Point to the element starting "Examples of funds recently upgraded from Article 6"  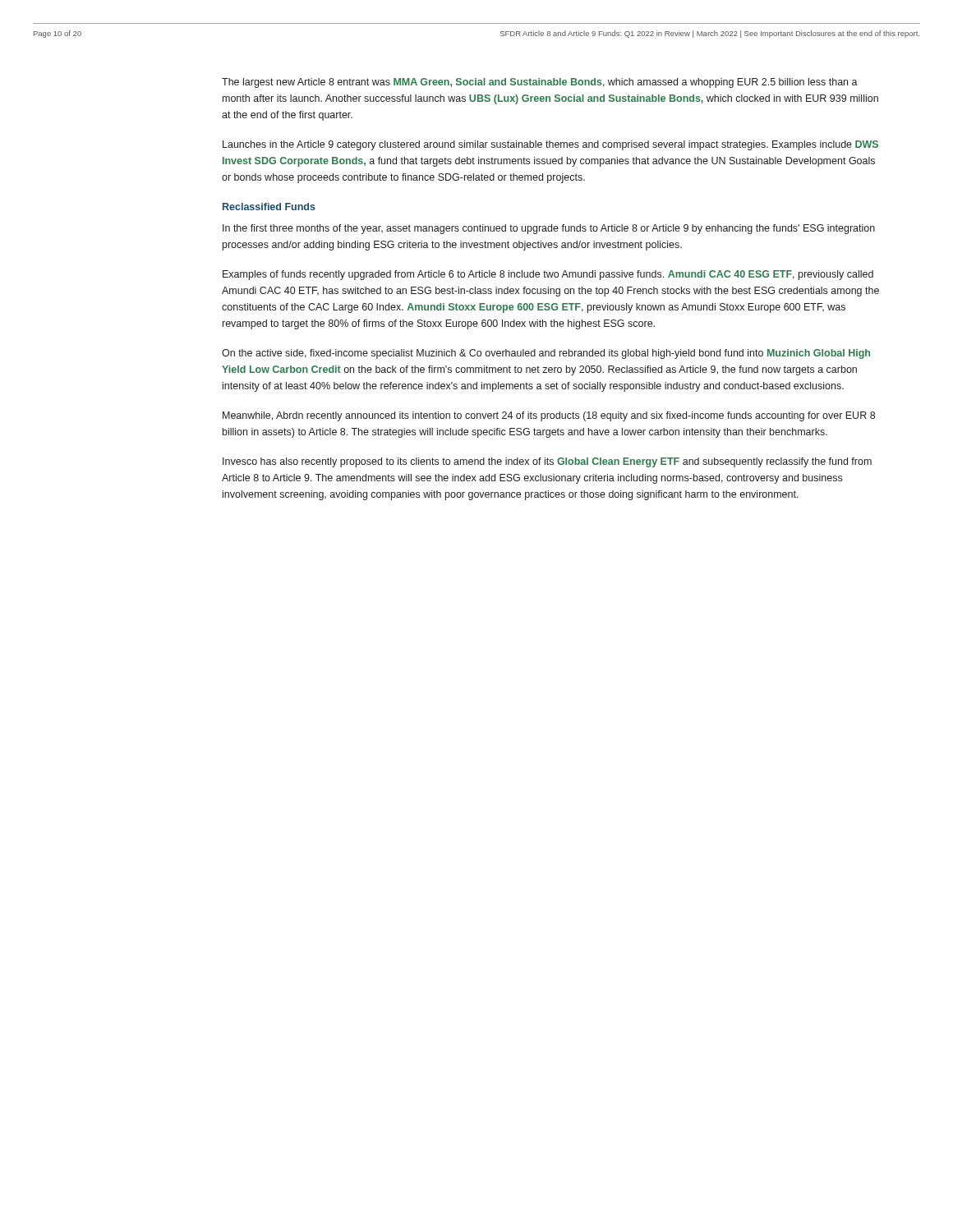coord(555,299)
